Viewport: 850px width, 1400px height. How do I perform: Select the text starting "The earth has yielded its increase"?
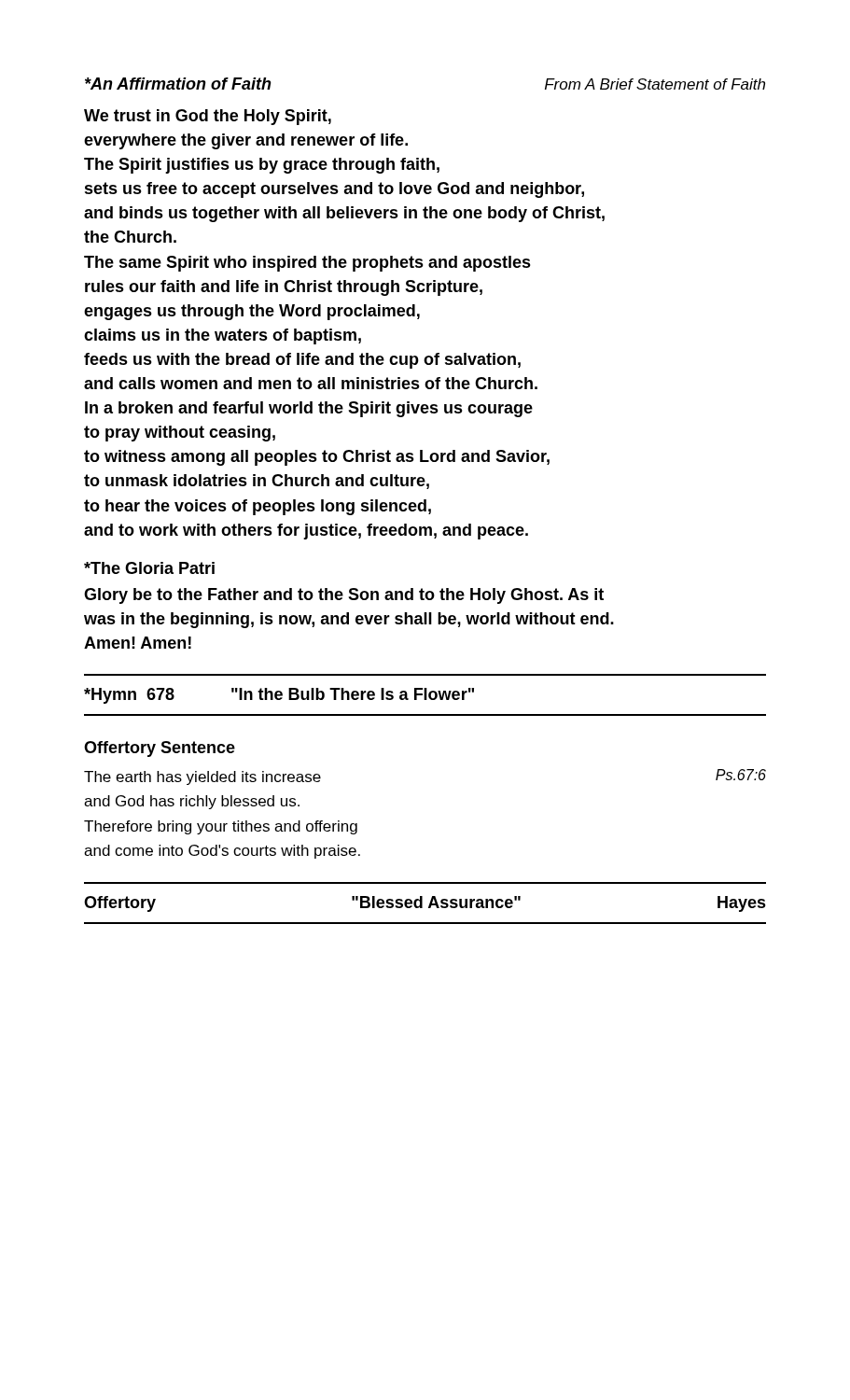tap(223, 814)
